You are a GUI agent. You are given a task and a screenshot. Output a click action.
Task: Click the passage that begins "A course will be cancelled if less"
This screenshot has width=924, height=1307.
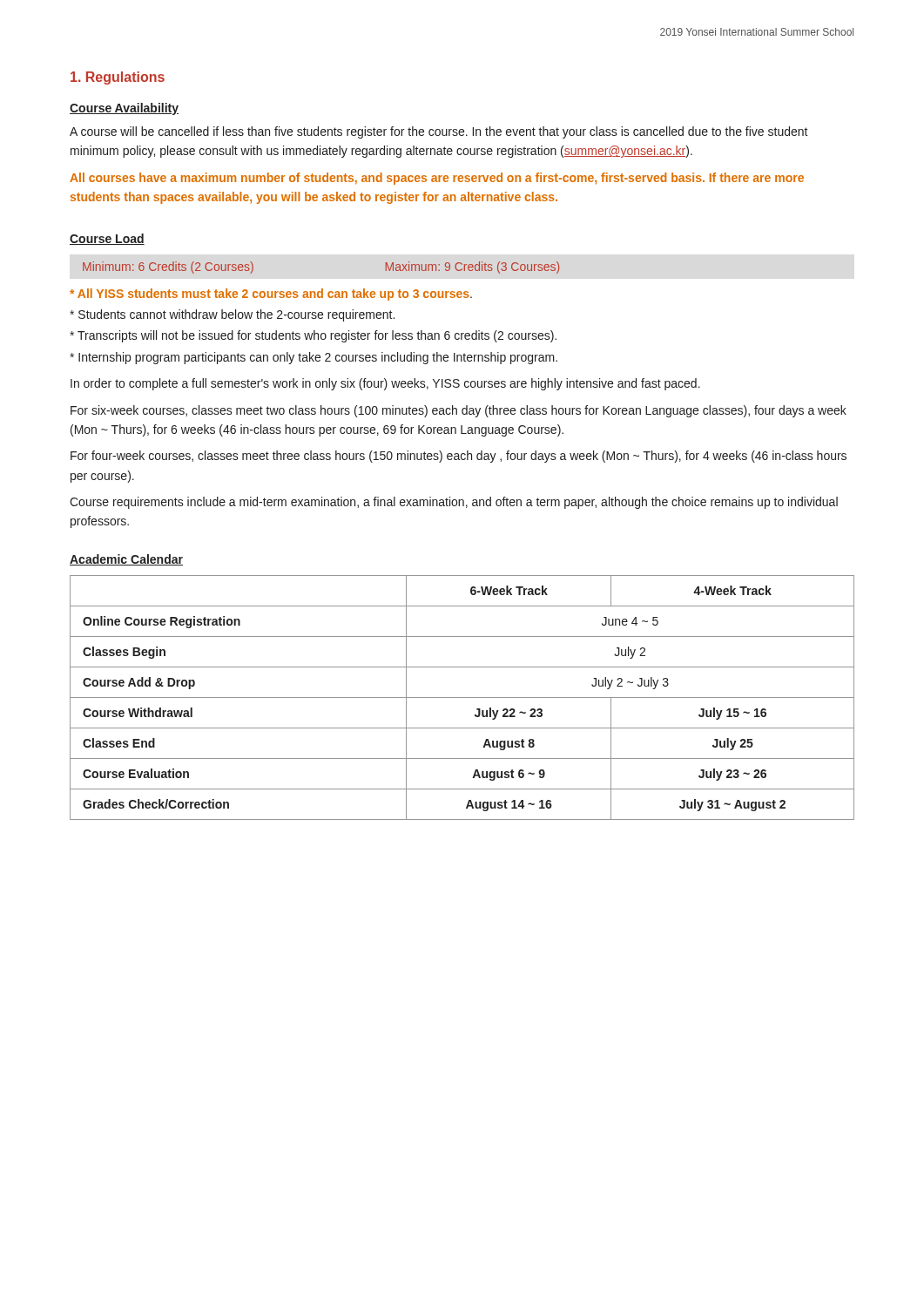coord(439,141)
